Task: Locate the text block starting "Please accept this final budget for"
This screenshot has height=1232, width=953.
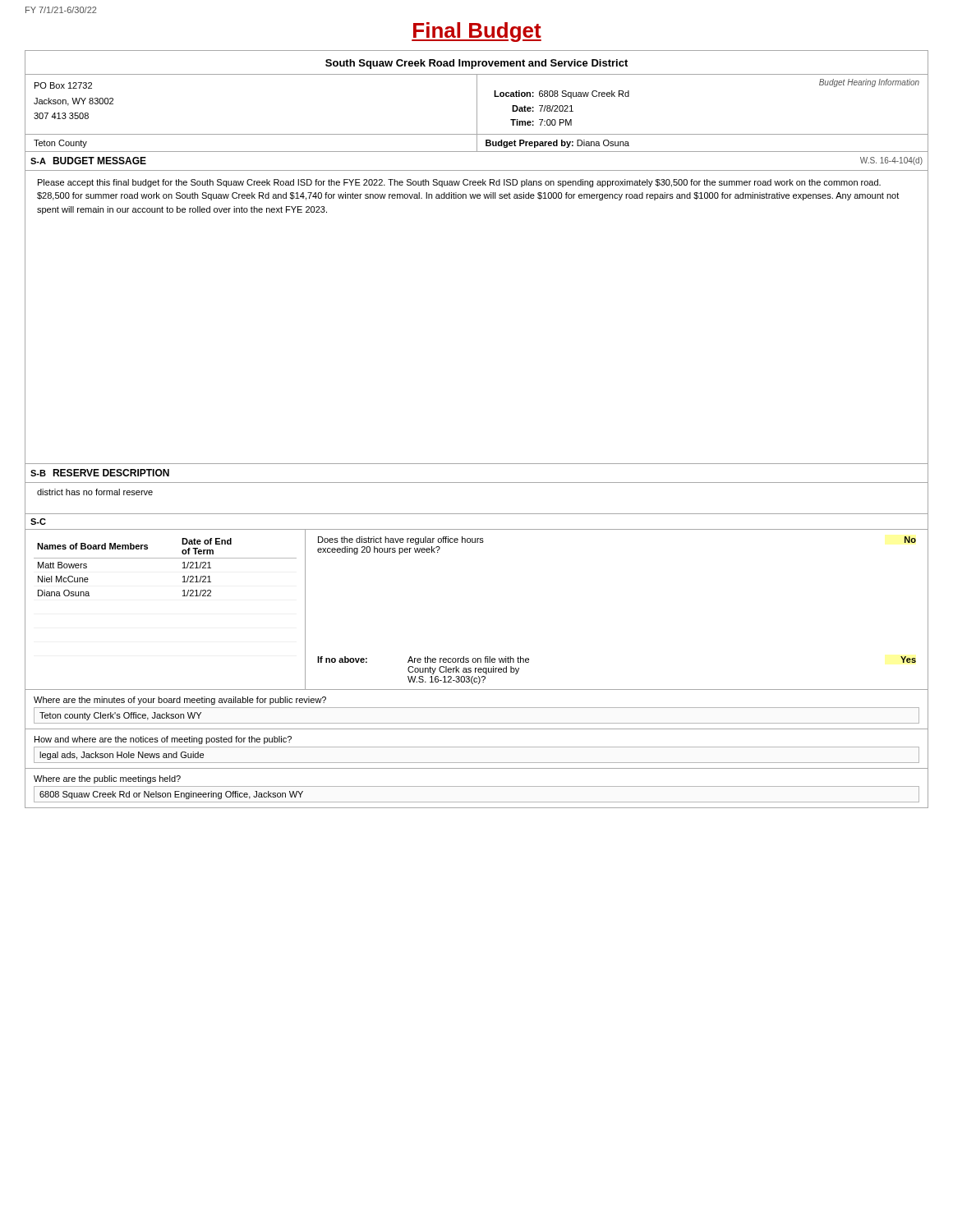Action: [468, 196]
